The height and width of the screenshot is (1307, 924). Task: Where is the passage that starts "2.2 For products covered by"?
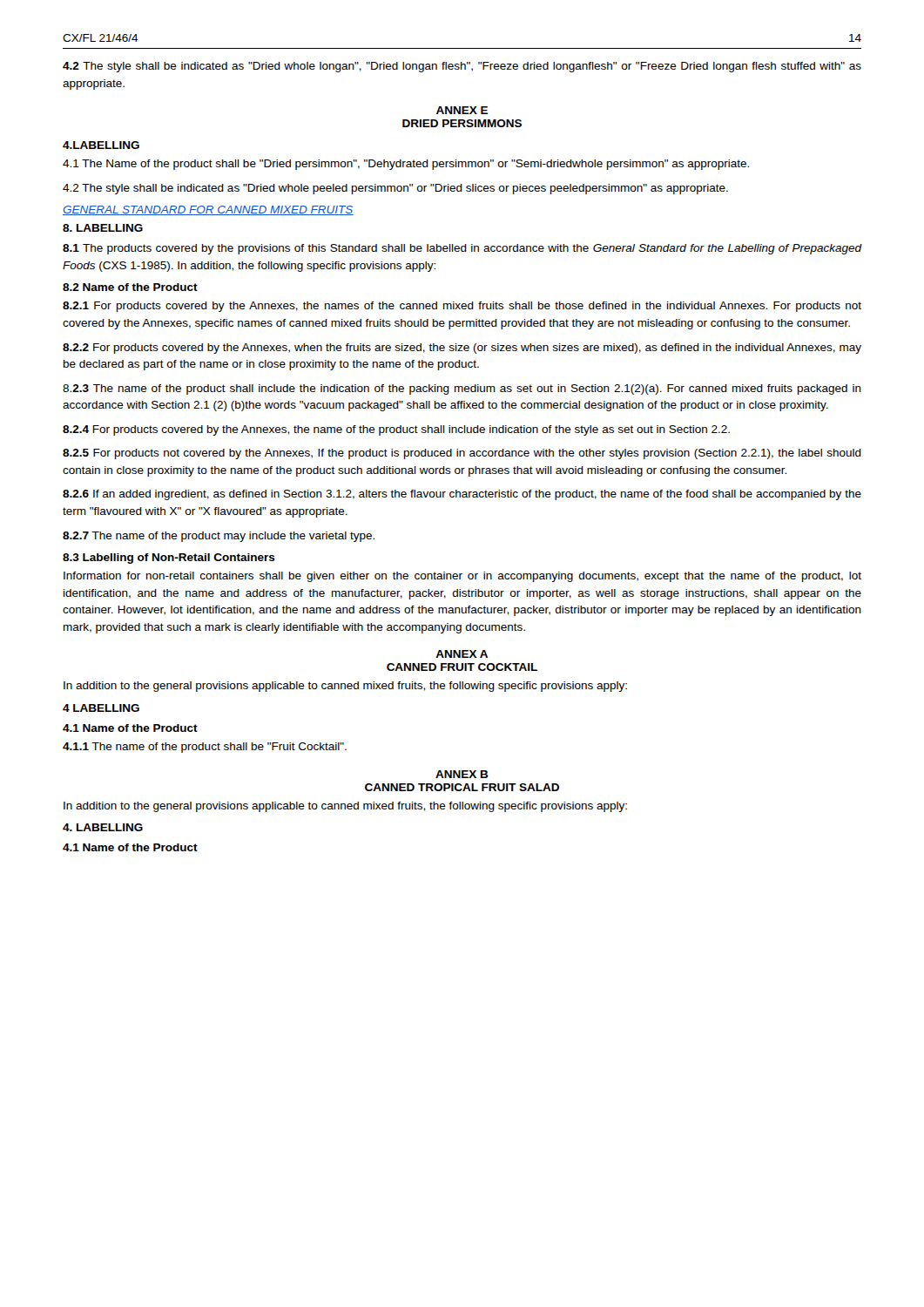tap(462, 356)
